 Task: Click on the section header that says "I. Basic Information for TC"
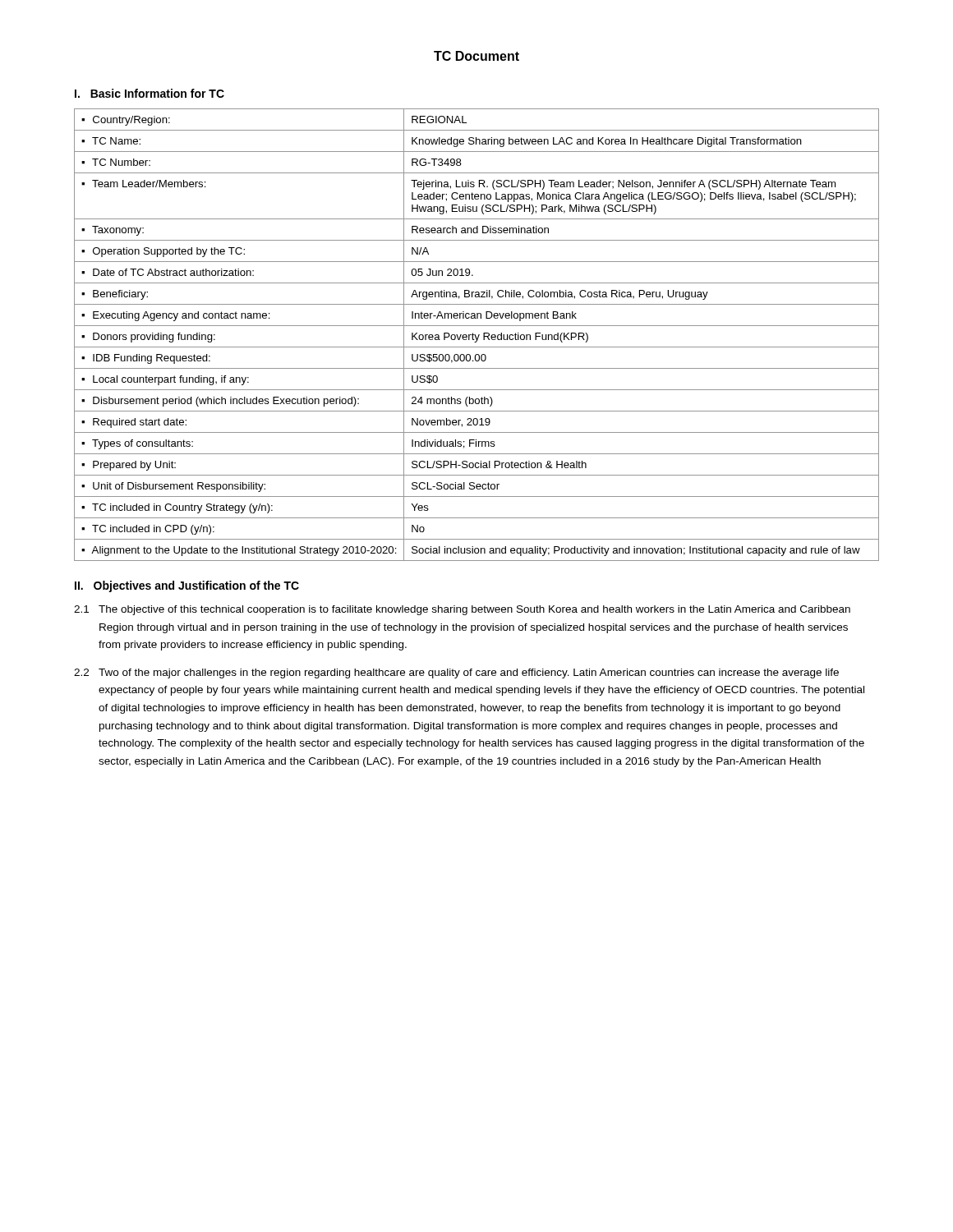[149, 94]
